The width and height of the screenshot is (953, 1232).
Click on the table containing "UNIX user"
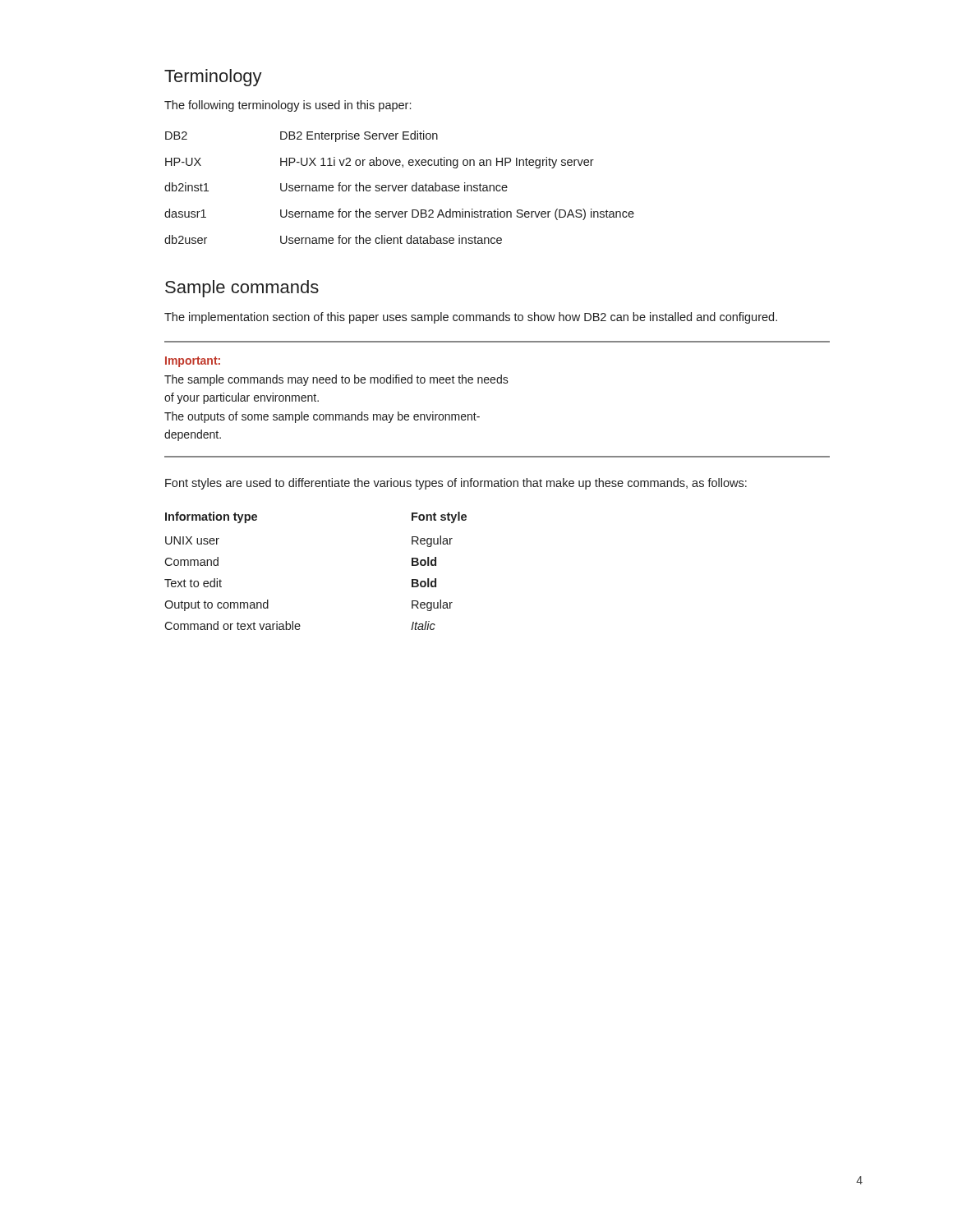pos(497,572)
